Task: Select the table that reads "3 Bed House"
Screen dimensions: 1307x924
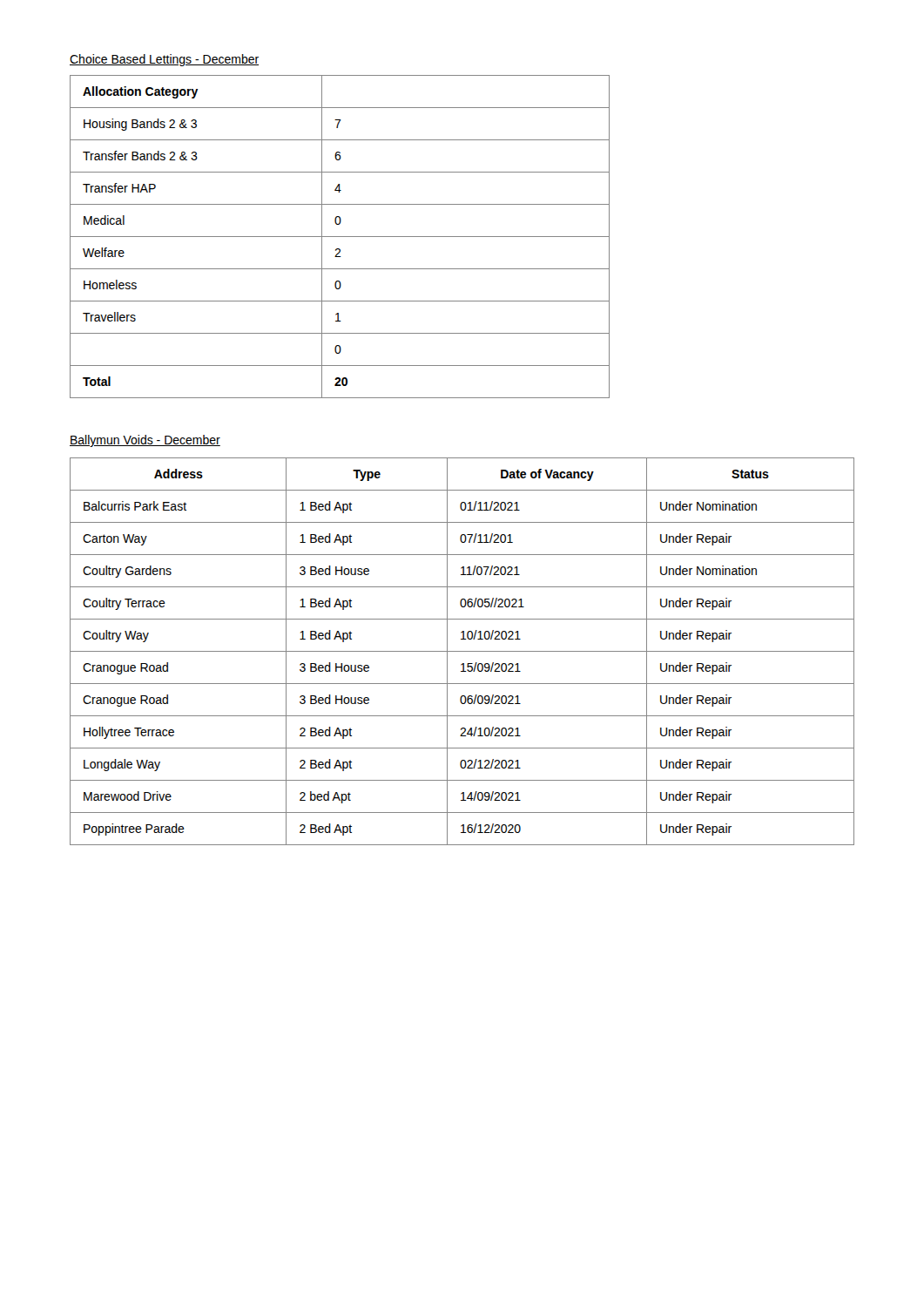Action: (462, 651)
